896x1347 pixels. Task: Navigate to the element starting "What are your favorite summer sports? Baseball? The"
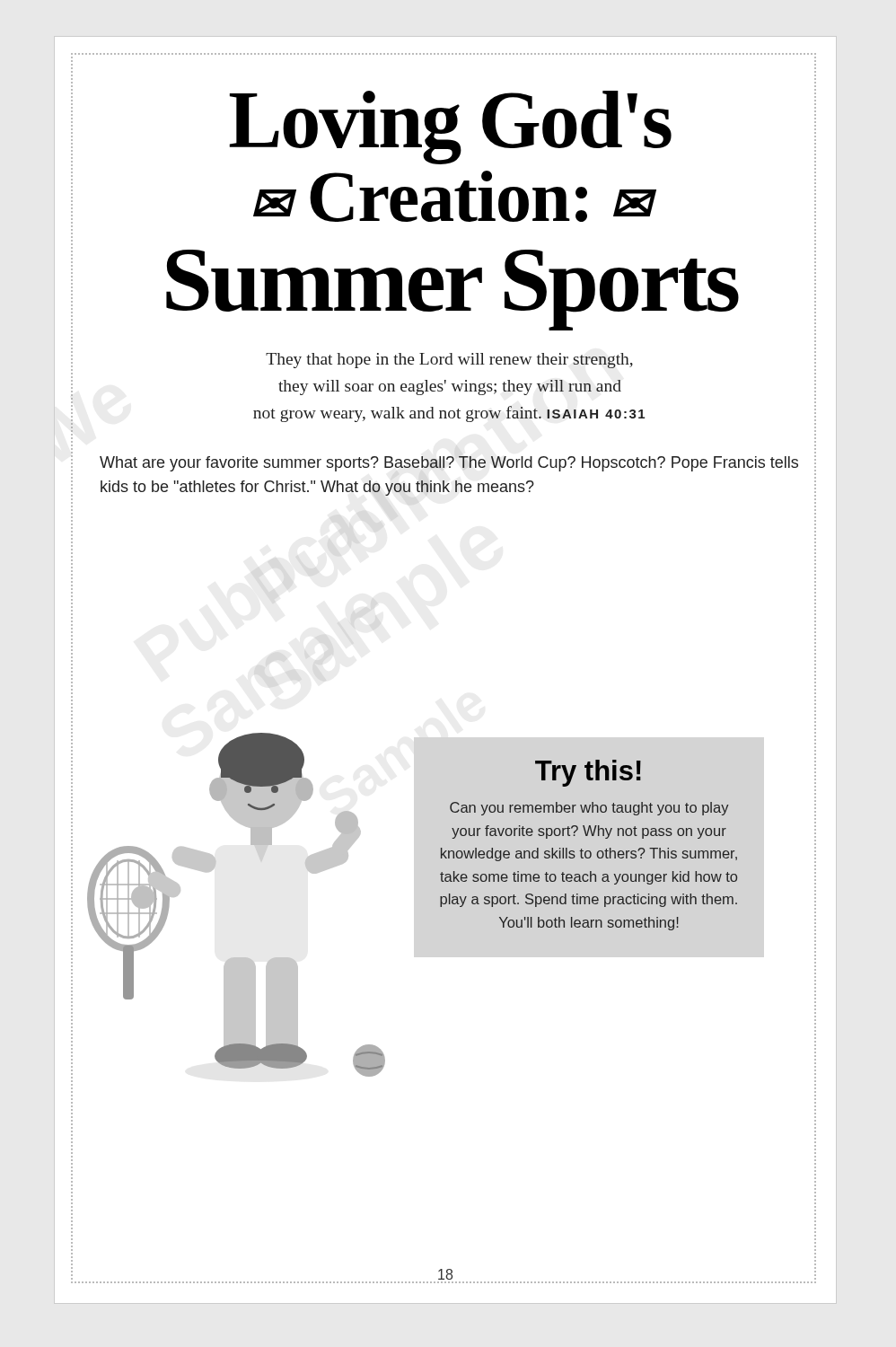click(x=449, y=474)
